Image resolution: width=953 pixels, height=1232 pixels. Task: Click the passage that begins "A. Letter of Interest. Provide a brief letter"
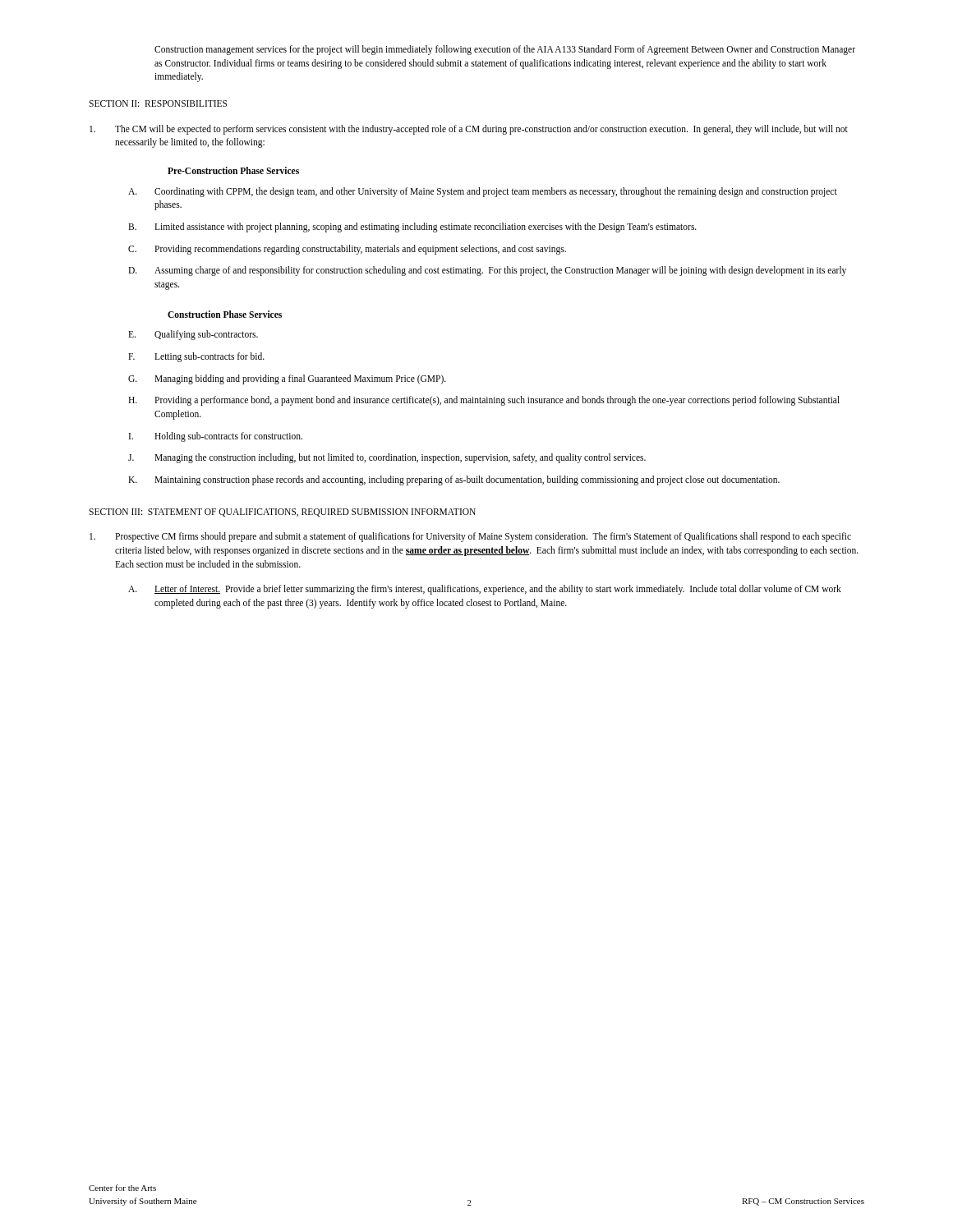click(x=496, y=596)
